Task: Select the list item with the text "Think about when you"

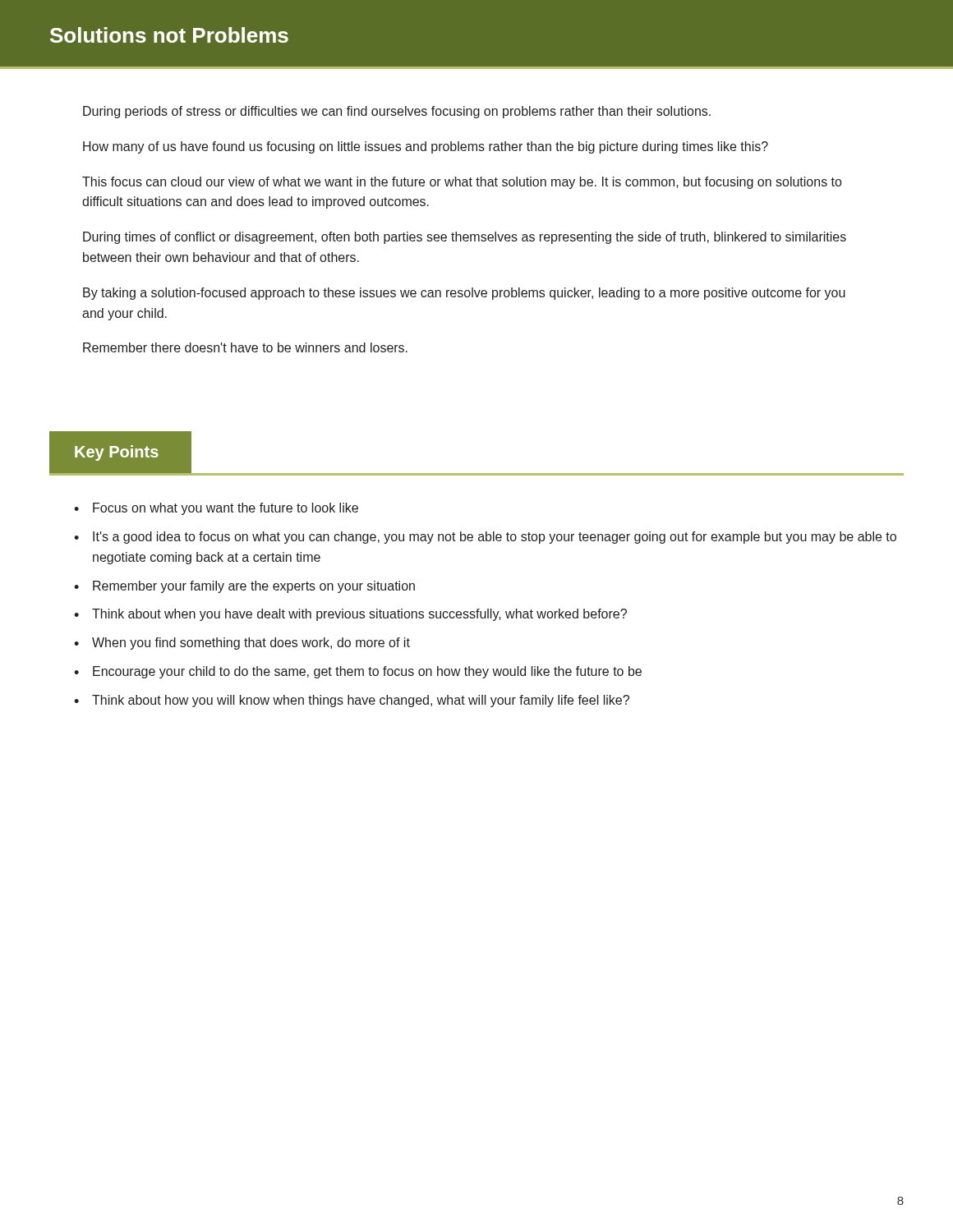Action: (360, 614)
